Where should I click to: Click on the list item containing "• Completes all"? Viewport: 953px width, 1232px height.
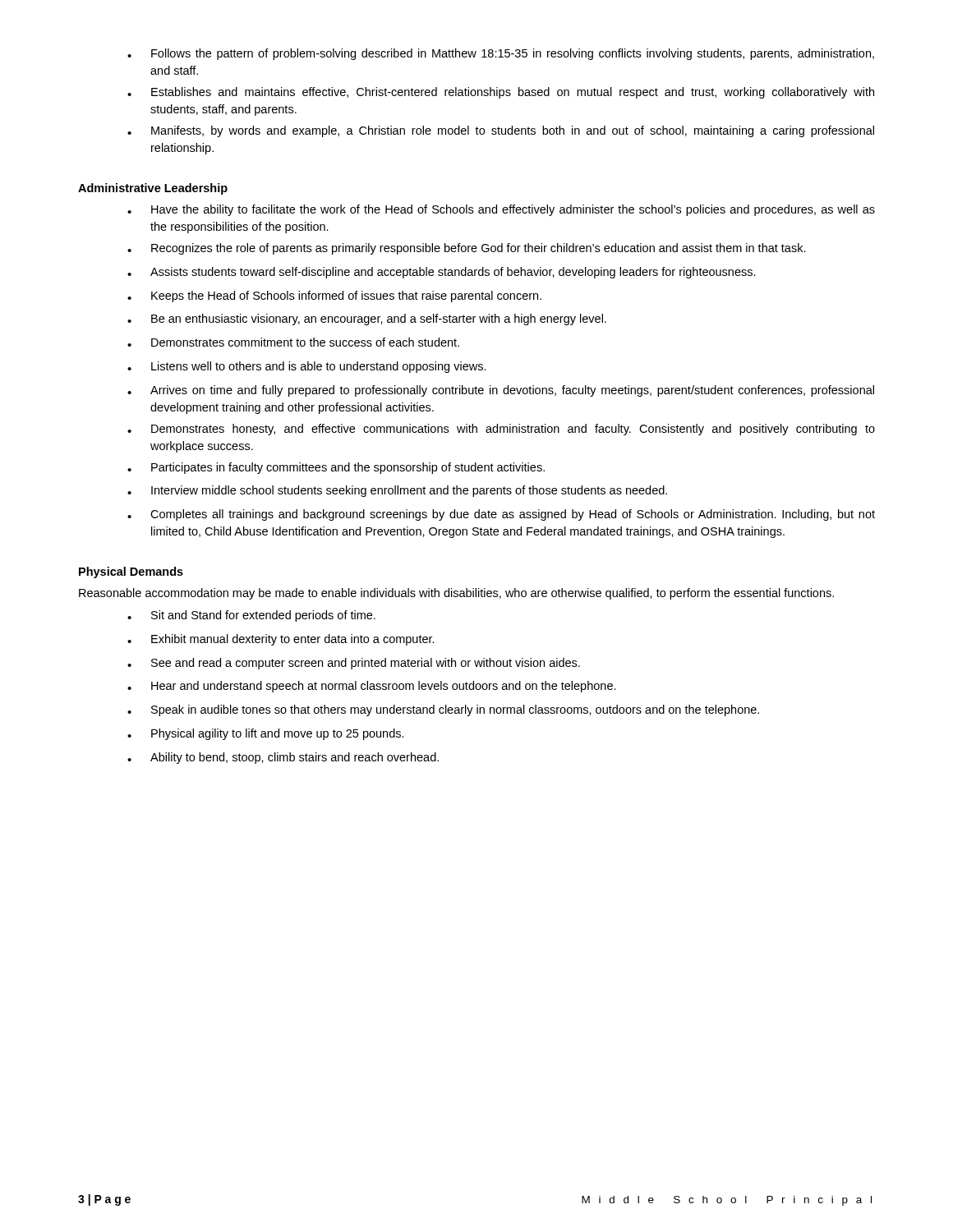click(501, 523)
